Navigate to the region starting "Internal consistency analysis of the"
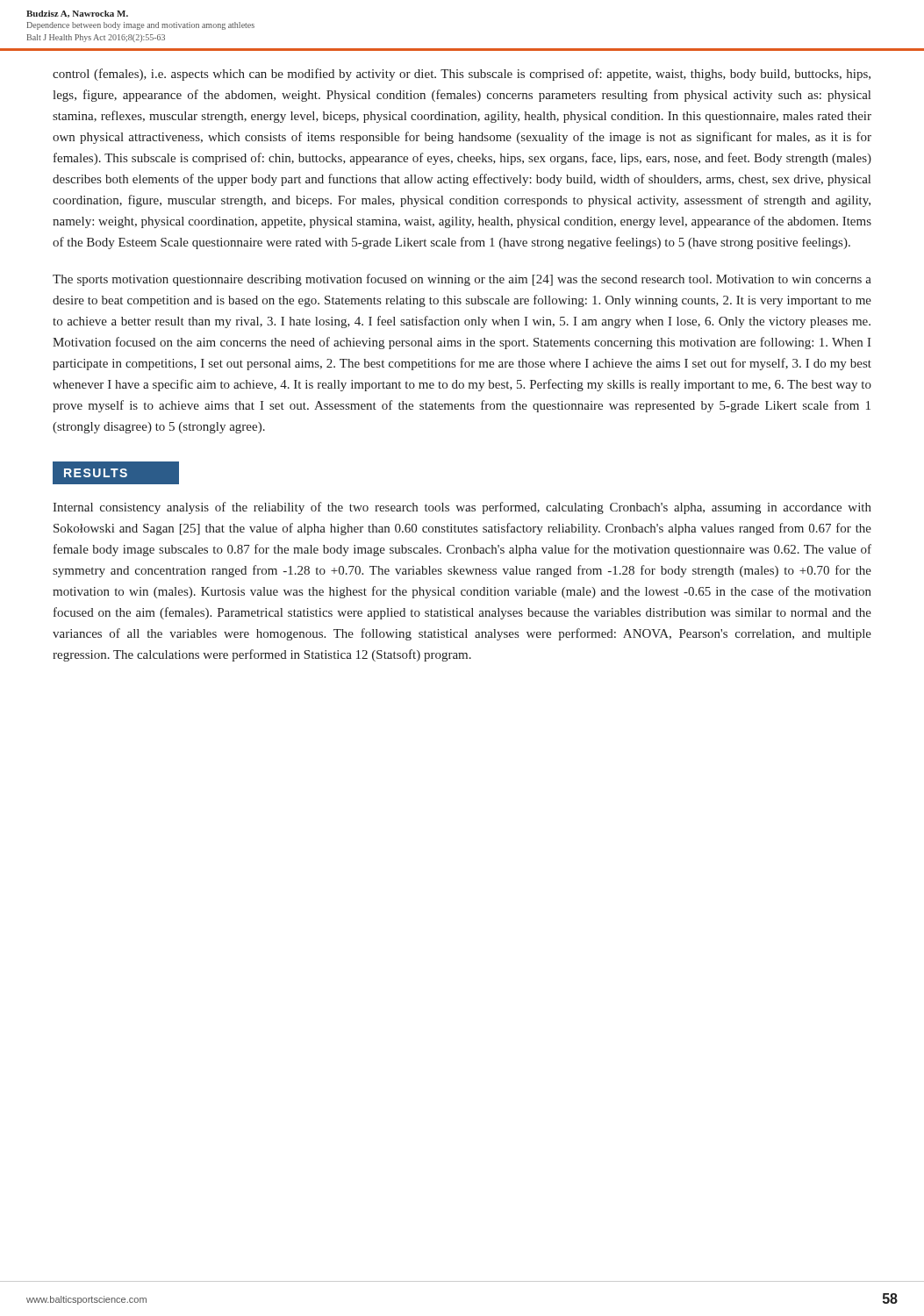924x1316 pixels. (462, 581)
